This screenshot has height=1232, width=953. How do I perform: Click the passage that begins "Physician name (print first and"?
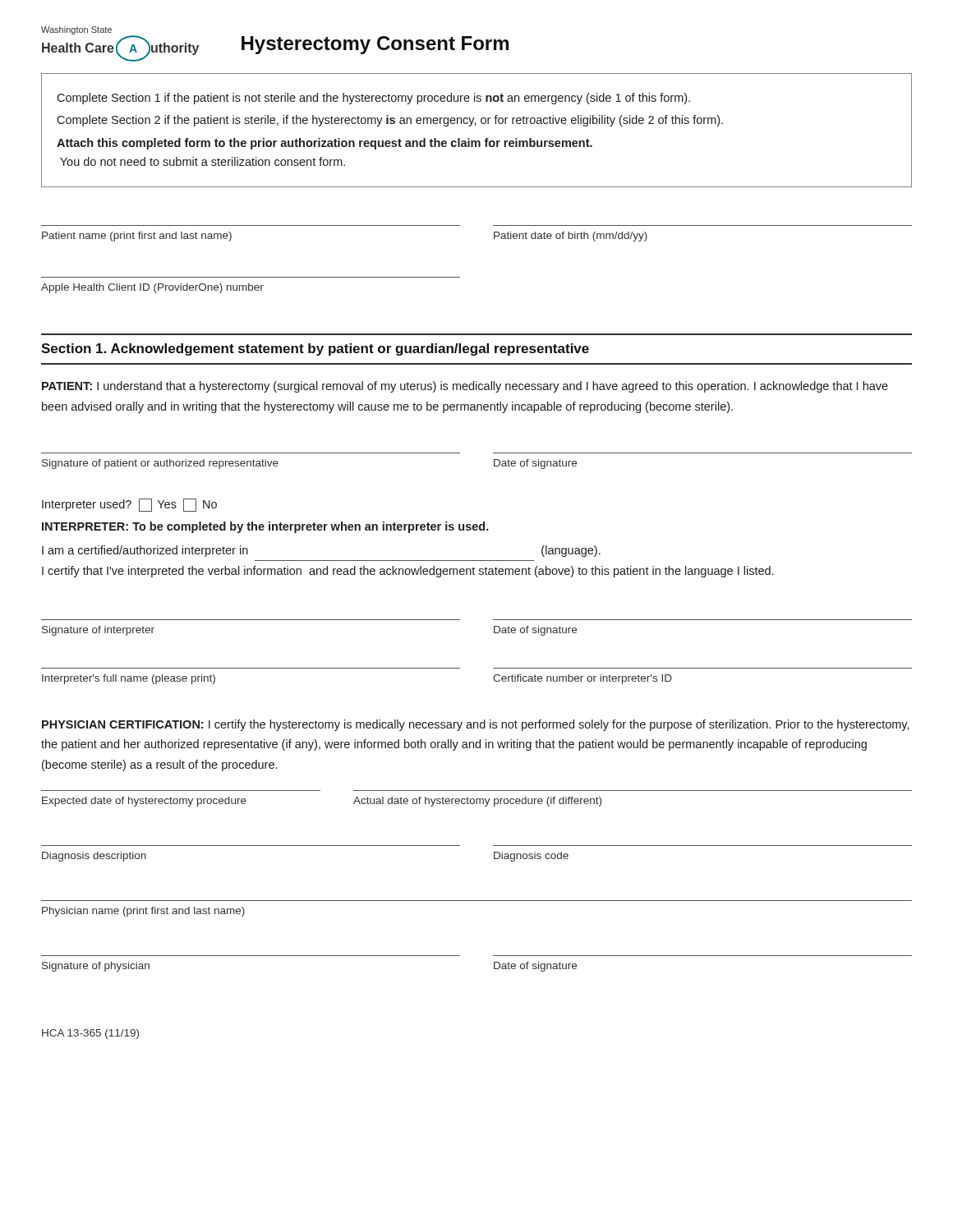pyautogui.click(x=143, y=910)
